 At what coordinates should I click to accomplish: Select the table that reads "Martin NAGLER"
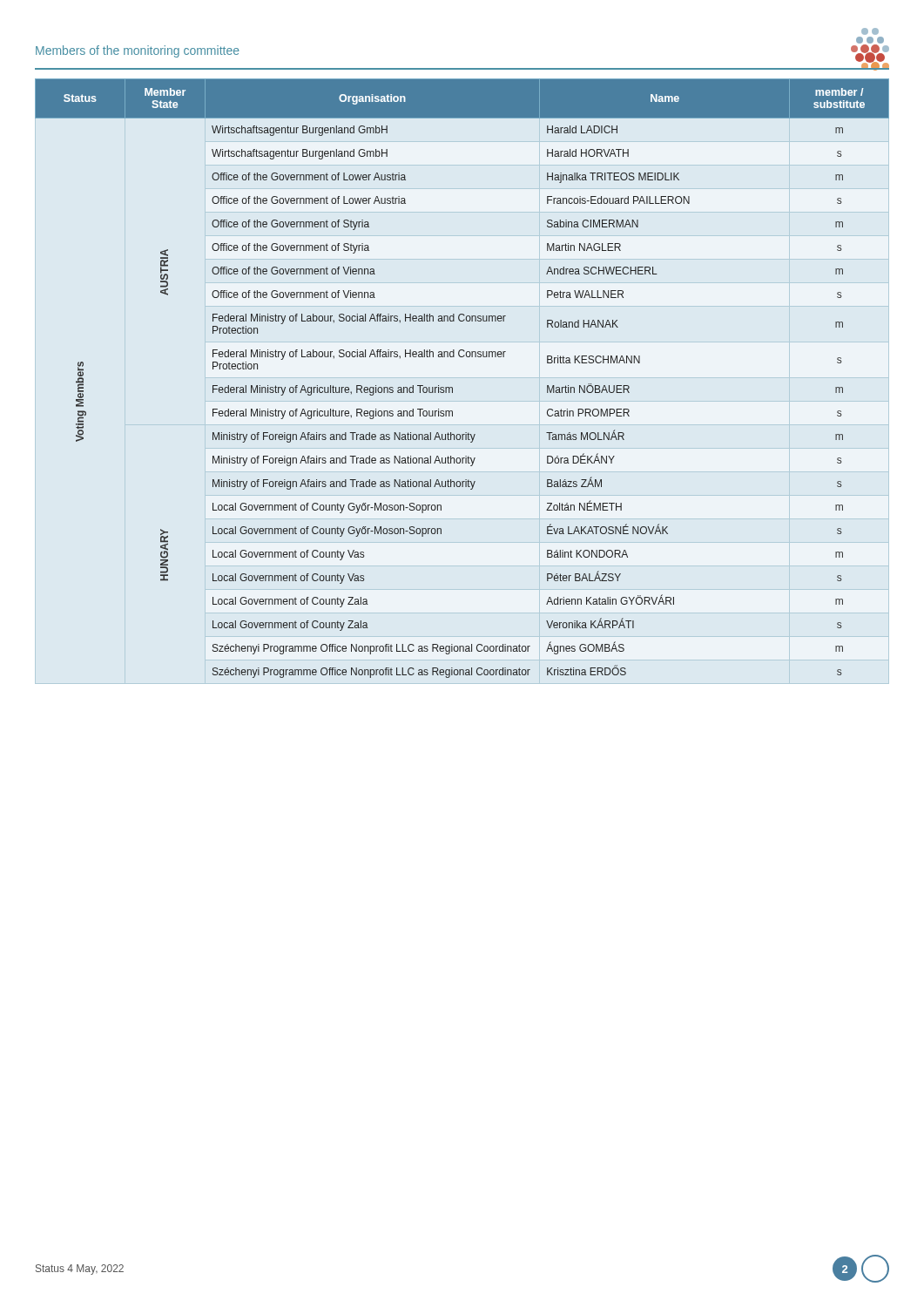point(462,381)
